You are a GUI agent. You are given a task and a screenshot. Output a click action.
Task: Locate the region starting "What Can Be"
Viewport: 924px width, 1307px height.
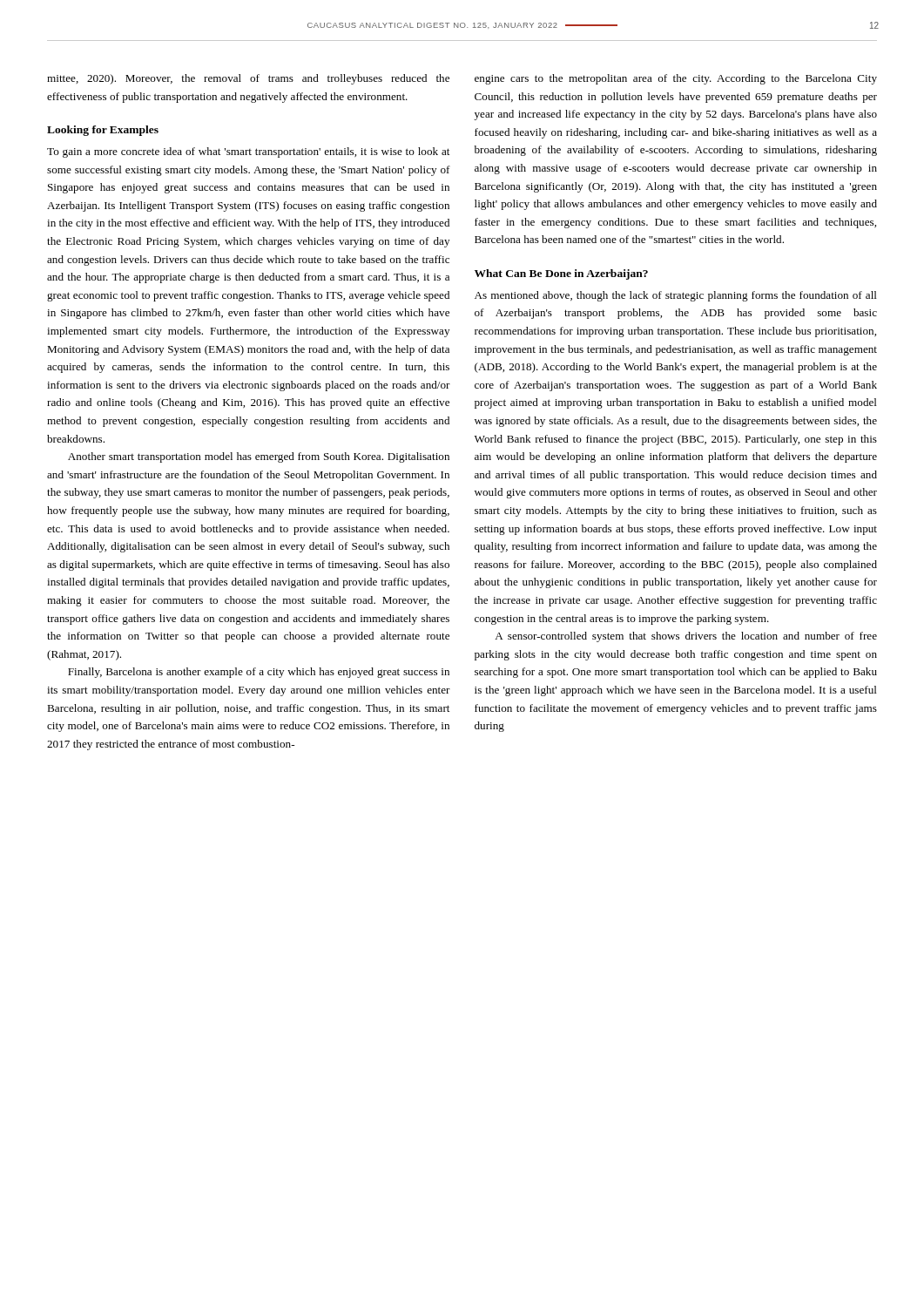point(561,273)
